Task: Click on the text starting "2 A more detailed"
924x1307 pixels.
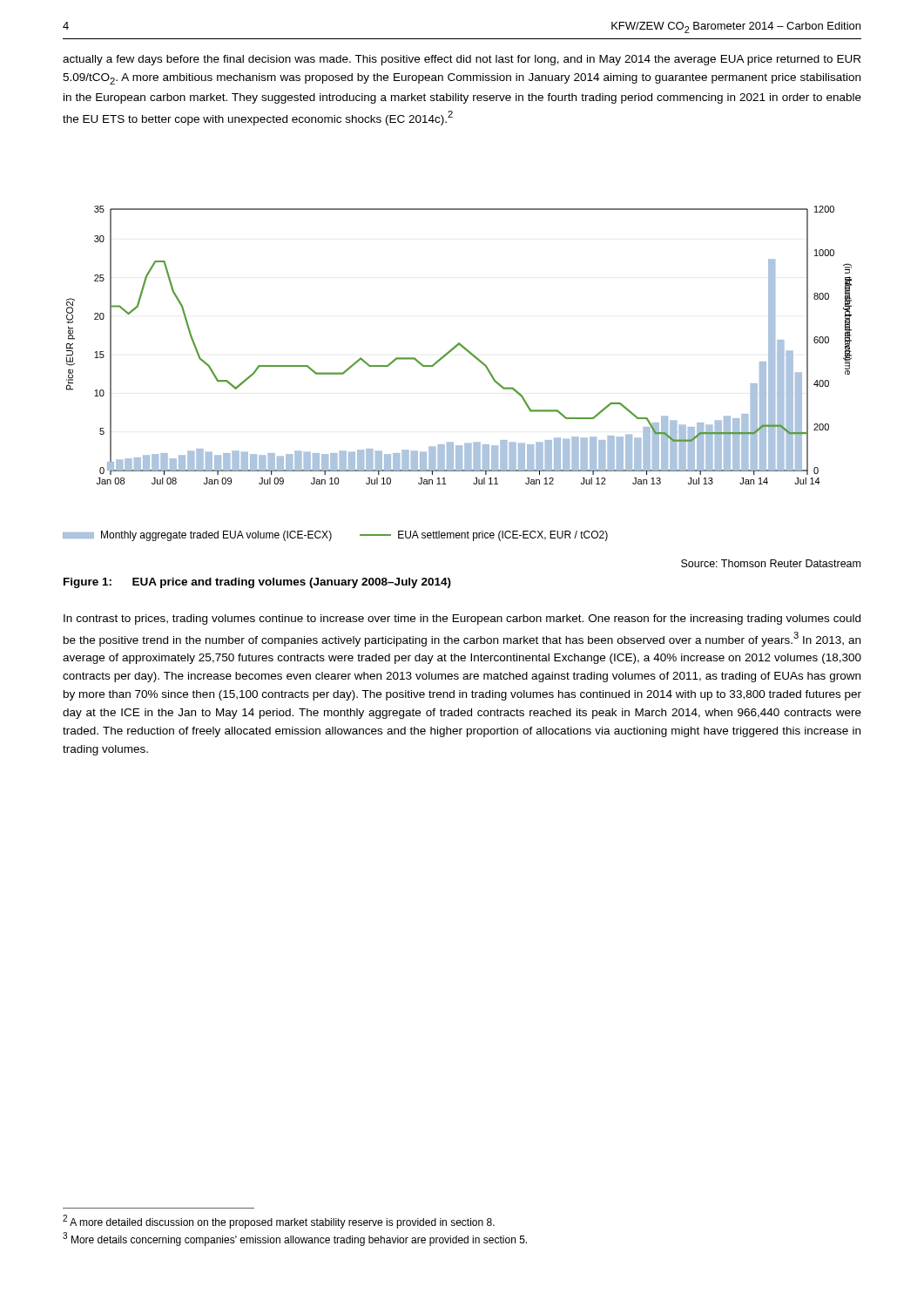Action: pyautogui.click(x=279, y=1221)
